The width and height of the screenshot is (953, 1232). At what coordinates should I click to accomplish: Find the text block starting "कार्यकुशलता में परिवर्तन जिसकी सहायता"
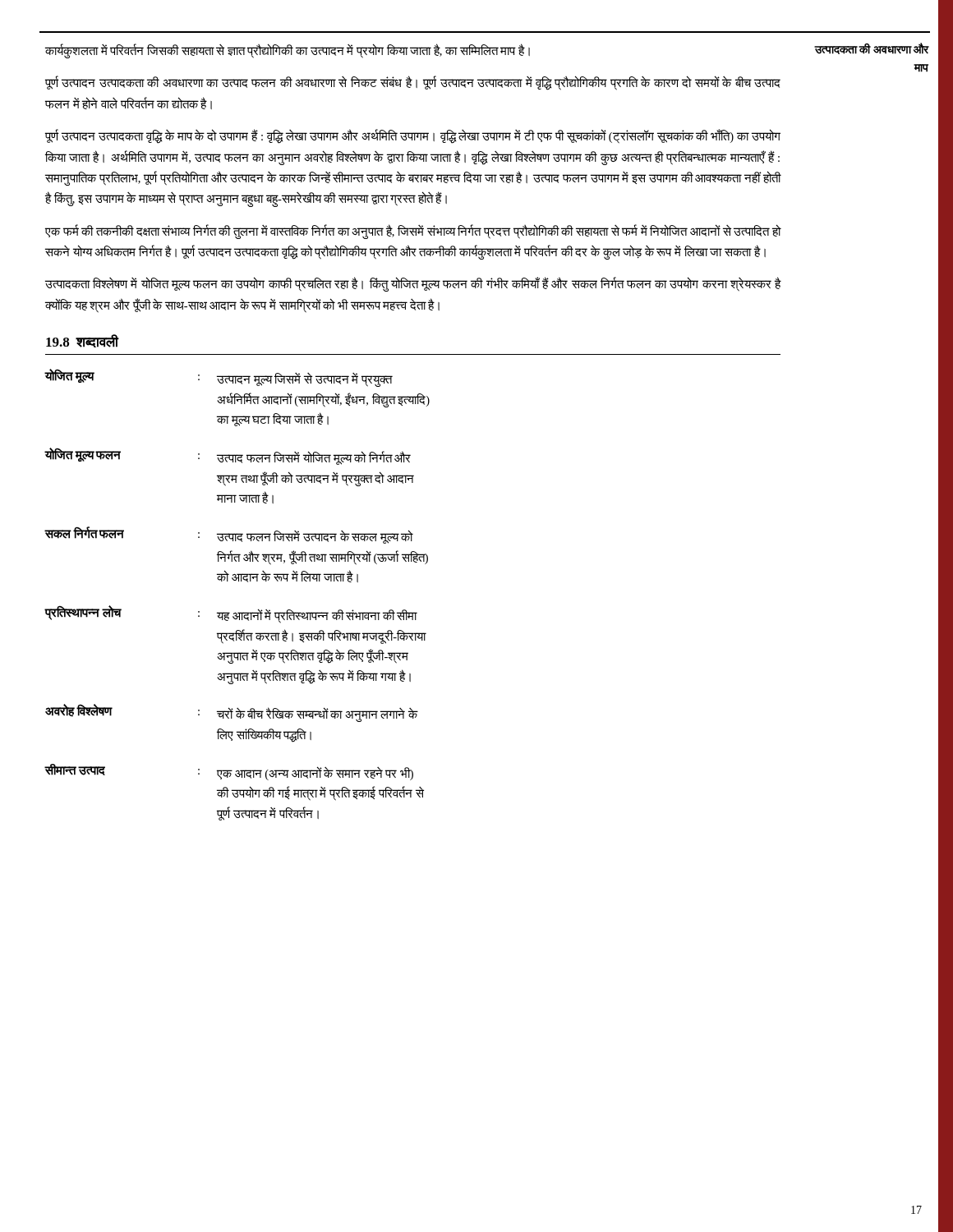[x=289, y=51]
